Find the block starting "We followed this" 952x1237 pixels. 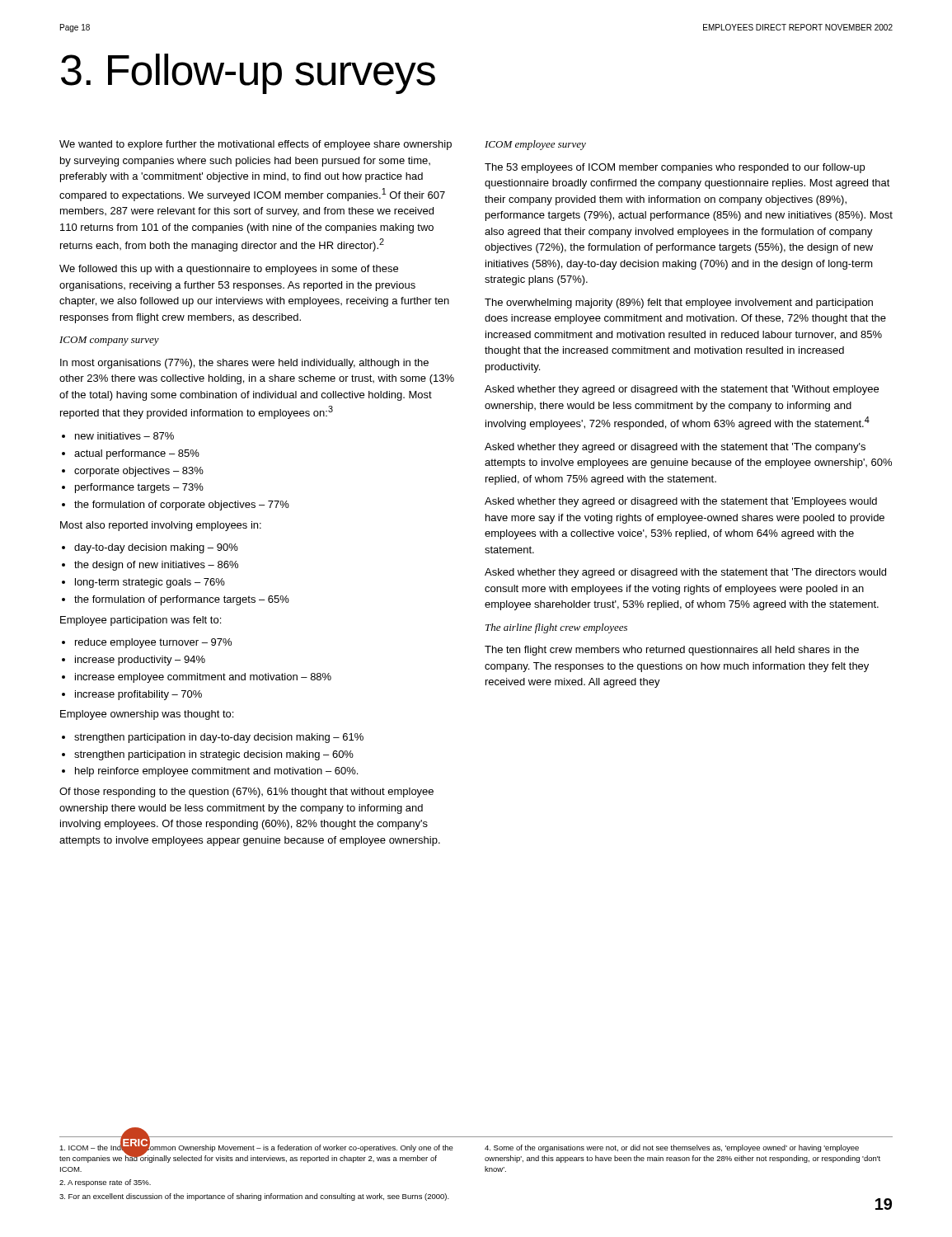(257, 293)
